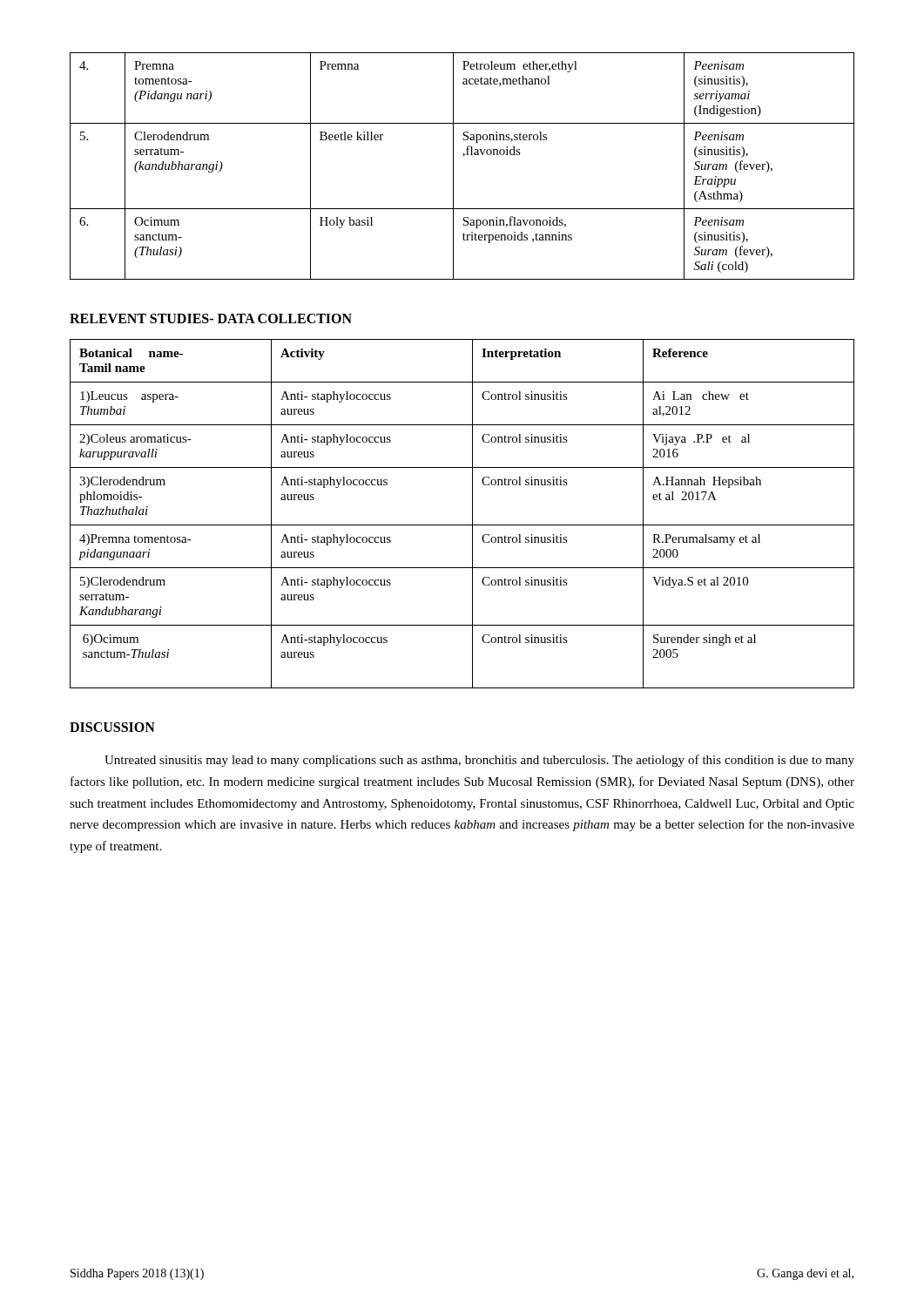The width and height of the screenshot is (924, 1307).
Task: Find the section header that says "RELEVENT STUDIES- DATA COLLECTION"
Action: coord(211,318)
